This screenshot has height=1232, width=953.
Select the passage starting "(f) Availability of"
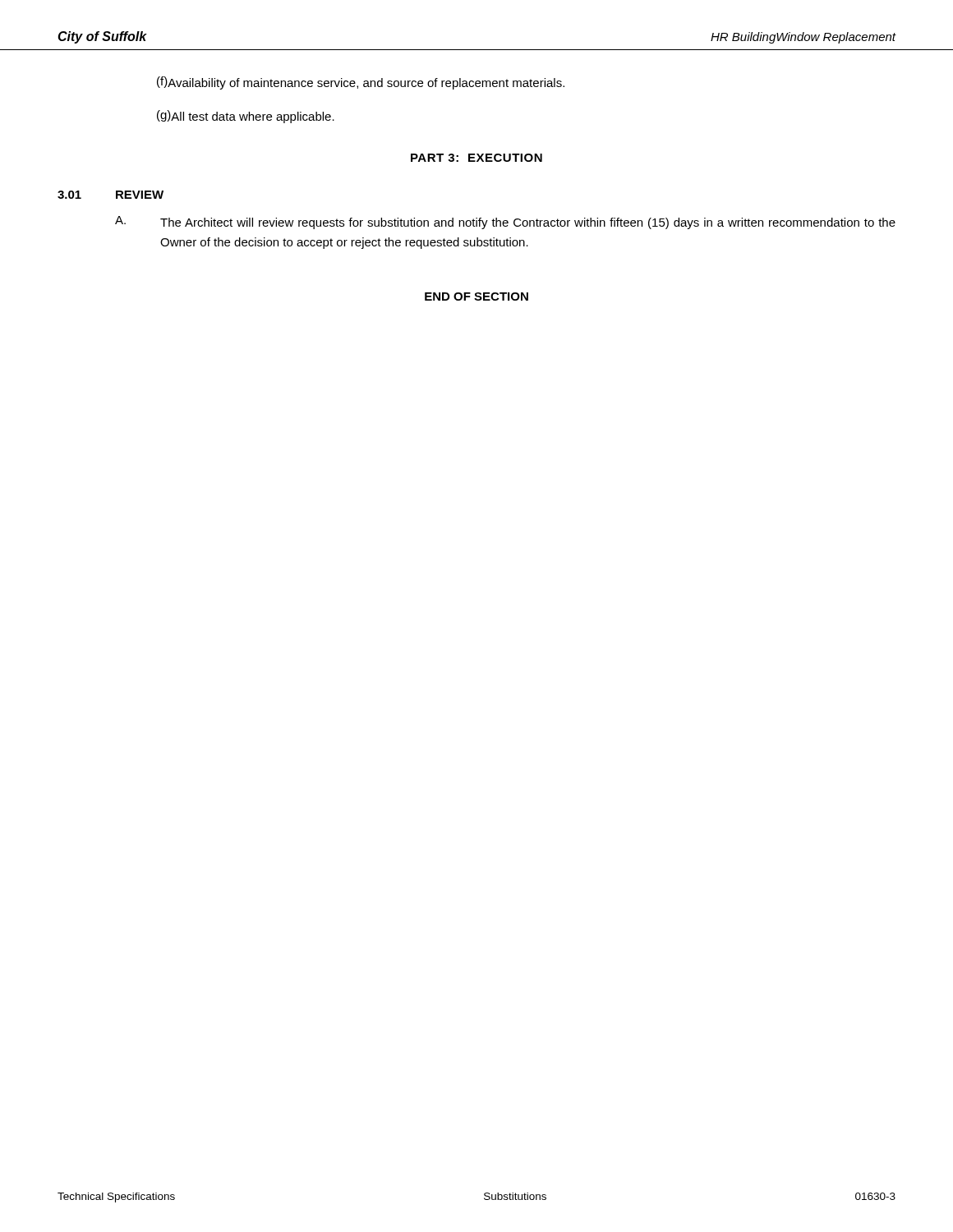[x=476, y=83]
